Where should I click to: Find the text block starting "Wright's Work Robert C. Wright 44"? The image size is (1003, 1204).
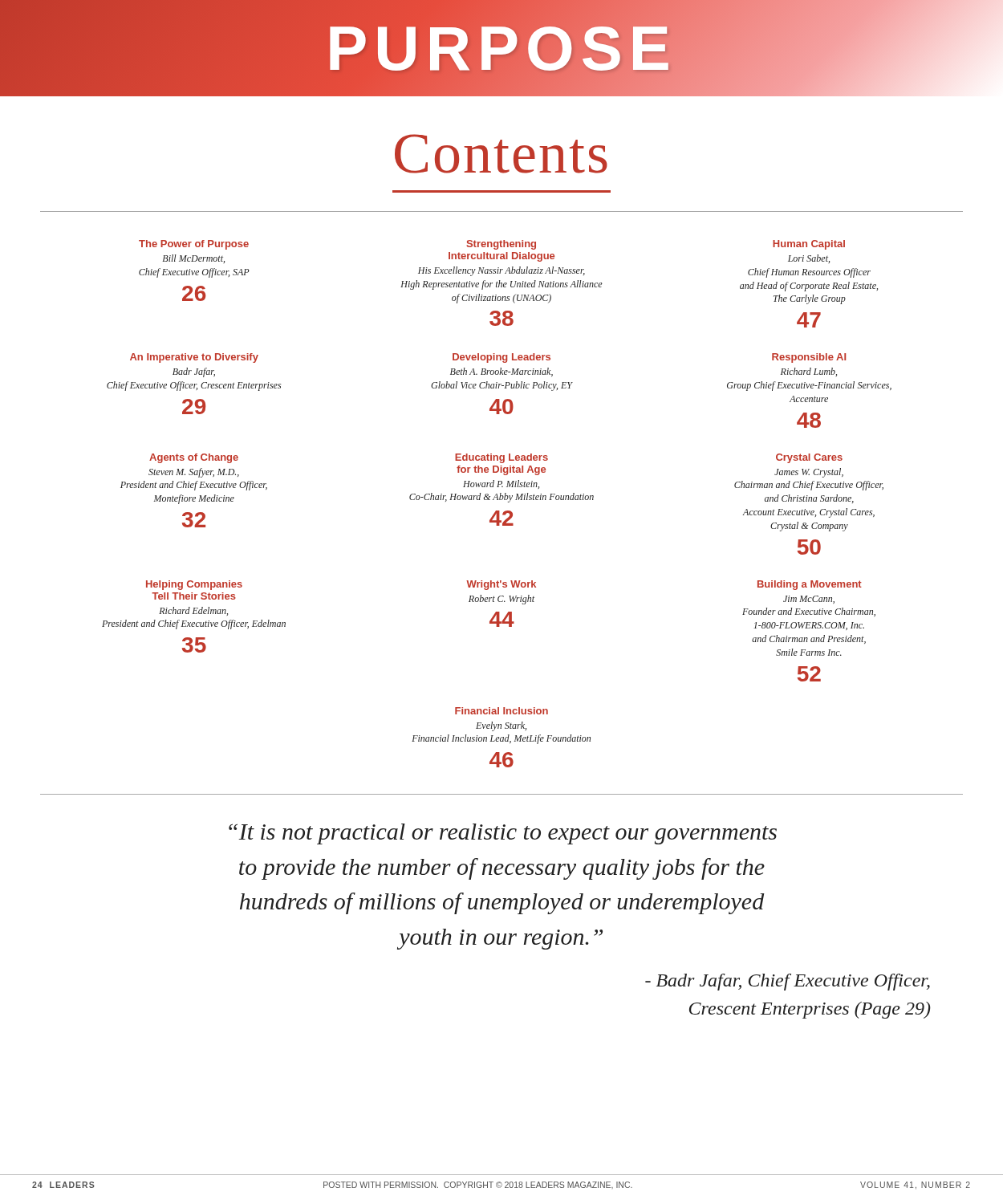(501, 605)
